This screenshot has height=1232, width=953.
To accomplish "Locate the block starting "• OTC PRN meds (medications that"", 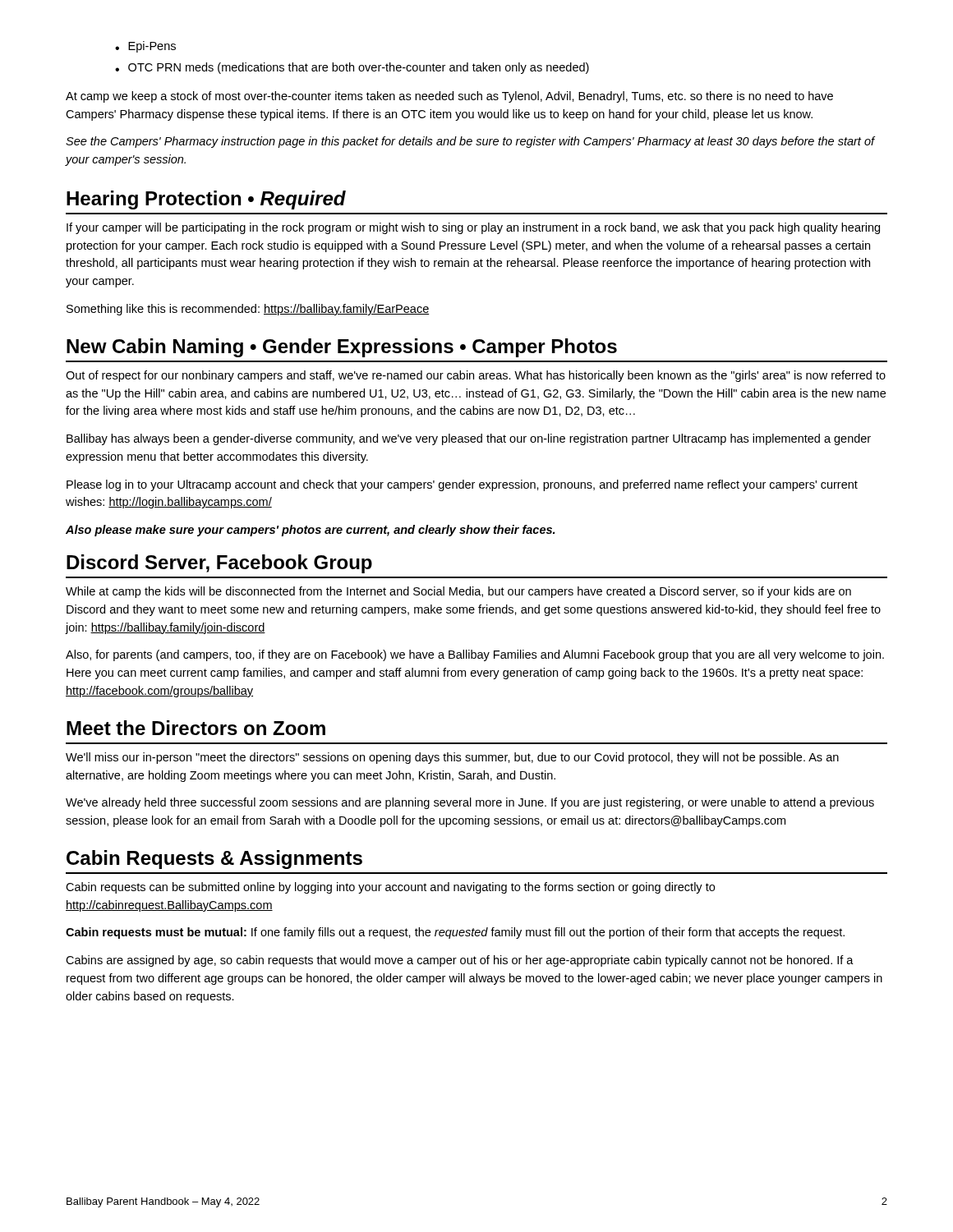I will pos(501,70).
